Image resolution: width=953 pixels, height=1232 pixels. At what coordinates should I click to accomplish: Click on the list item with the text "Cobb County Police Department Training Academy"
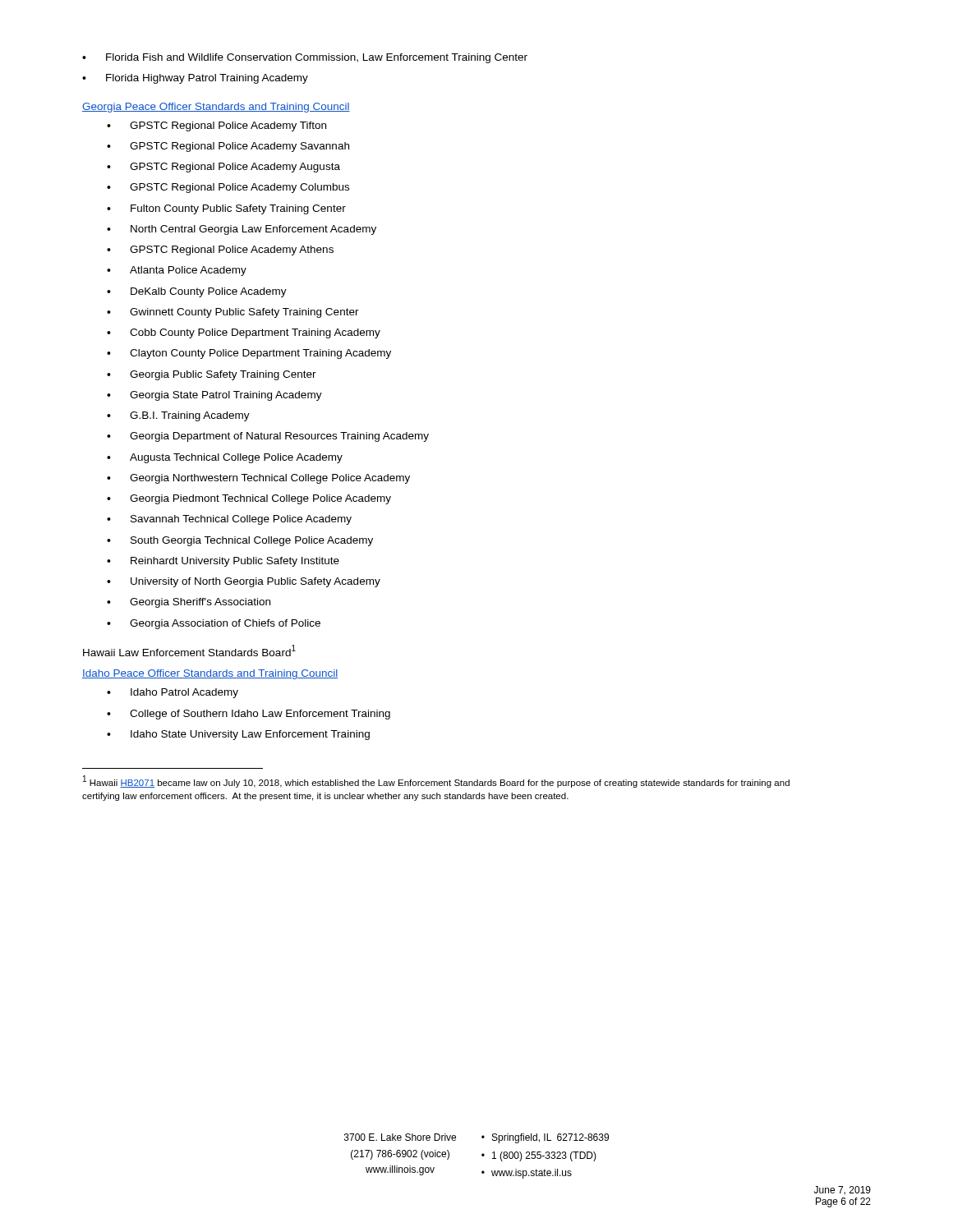pos(243,333)
